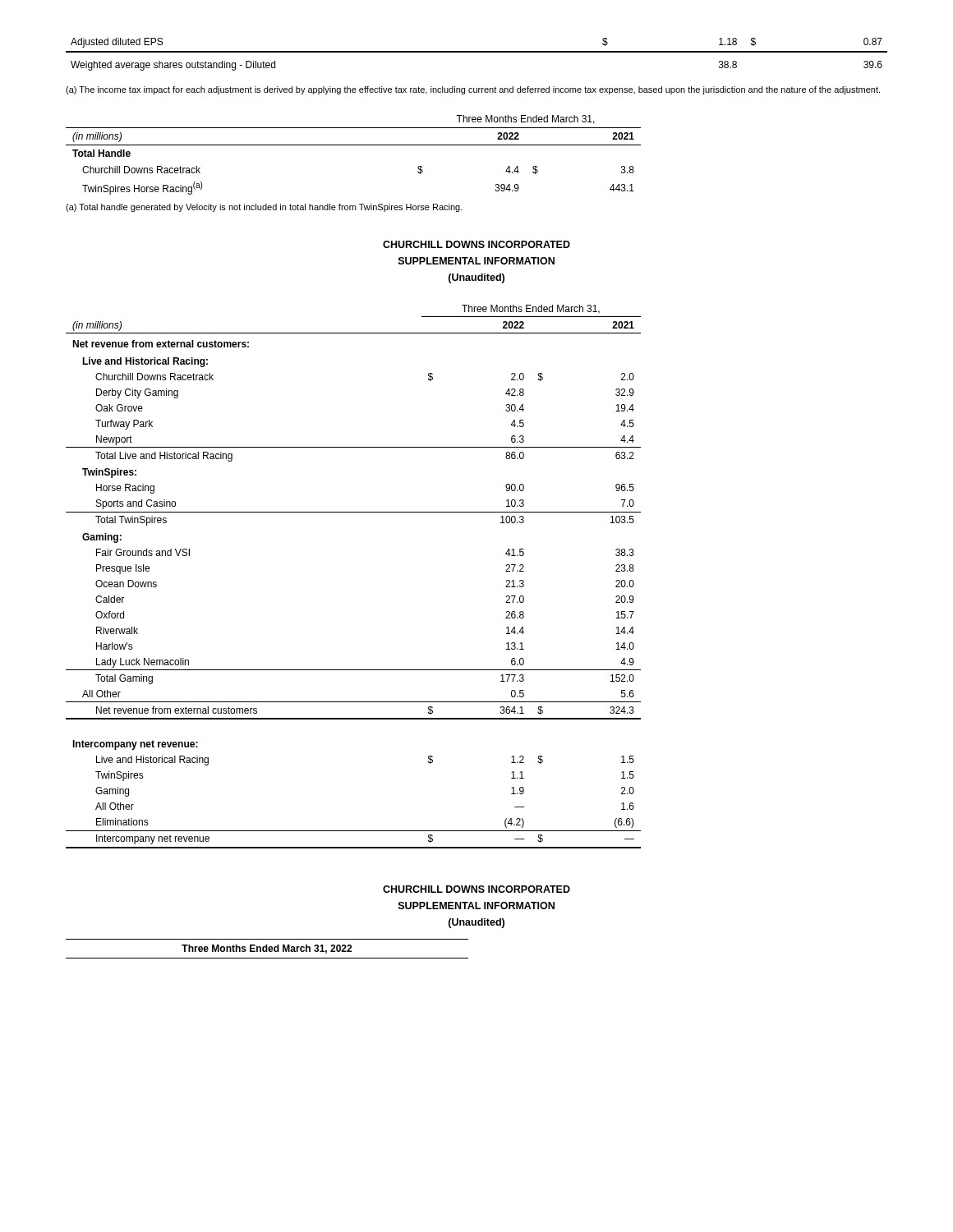Click on the table containing "Weighted average shares outstanding"
The height and width of the screenshot is (1232, 953).
point(476,53)
